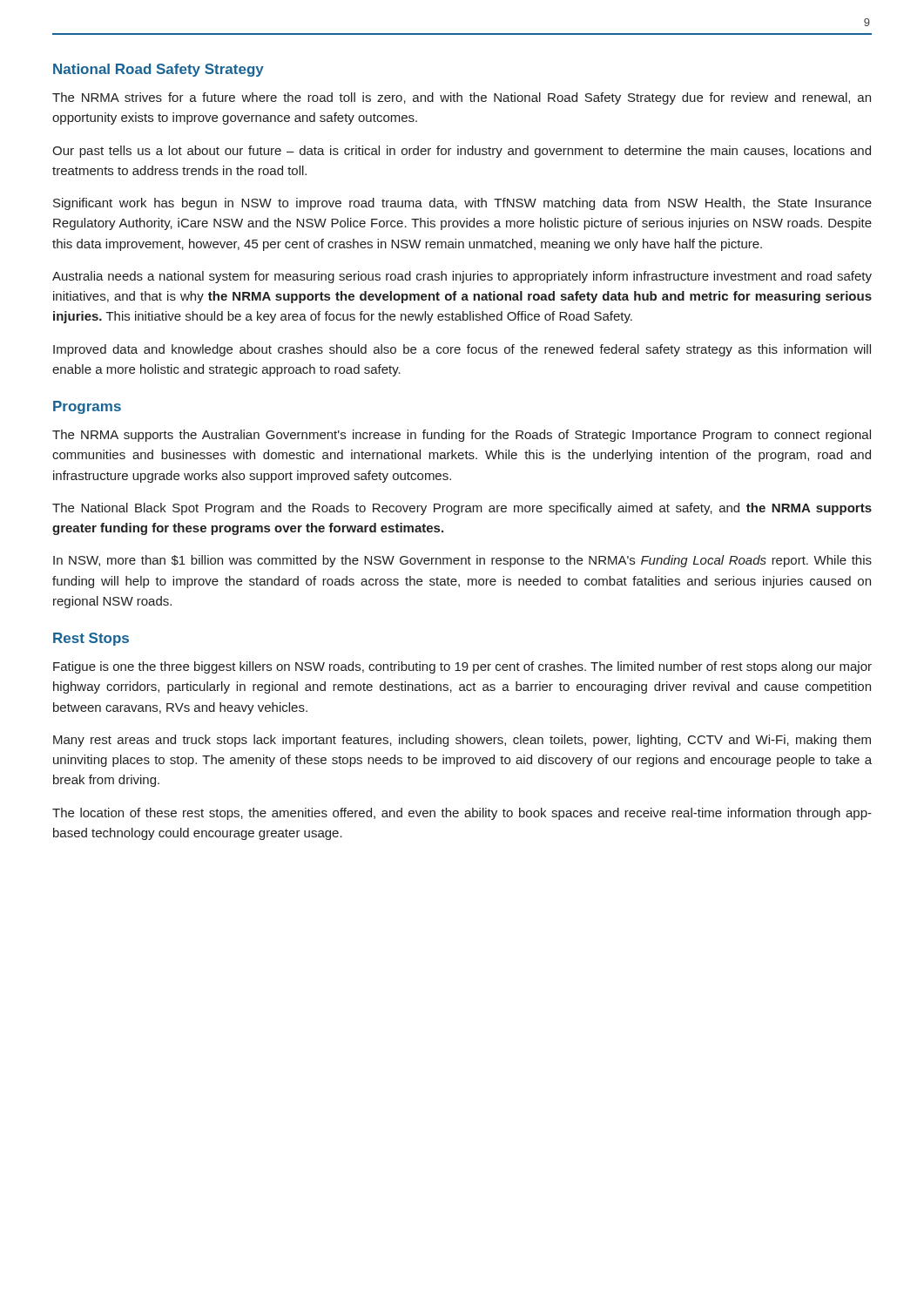This screenshot has width=924, height=1307.
Task: Point to the passage starting "The location of these rest stops,"
Action: point(462,822)
